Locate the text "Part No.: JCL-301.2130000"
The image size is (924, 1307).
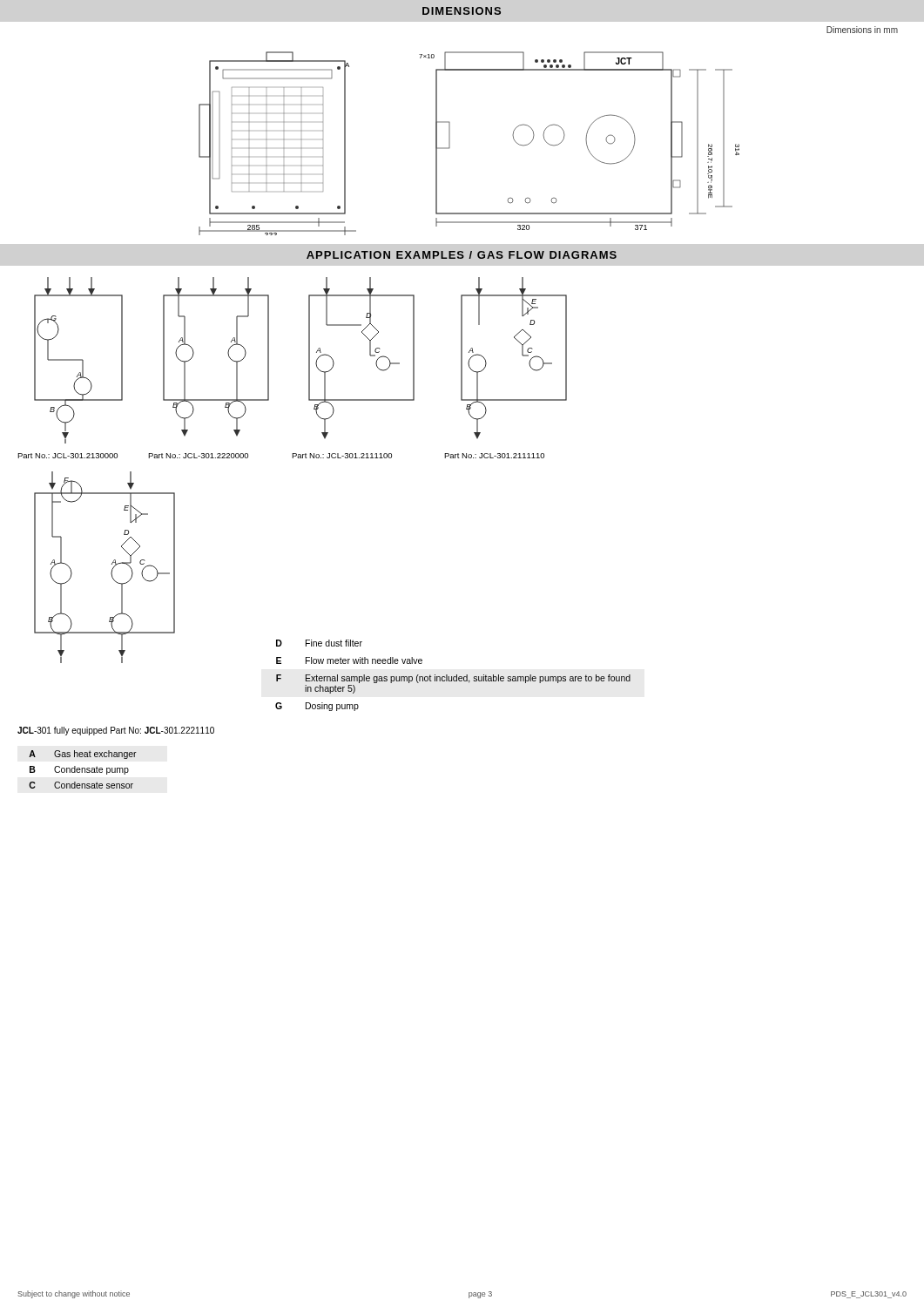[x=68, y=455]
